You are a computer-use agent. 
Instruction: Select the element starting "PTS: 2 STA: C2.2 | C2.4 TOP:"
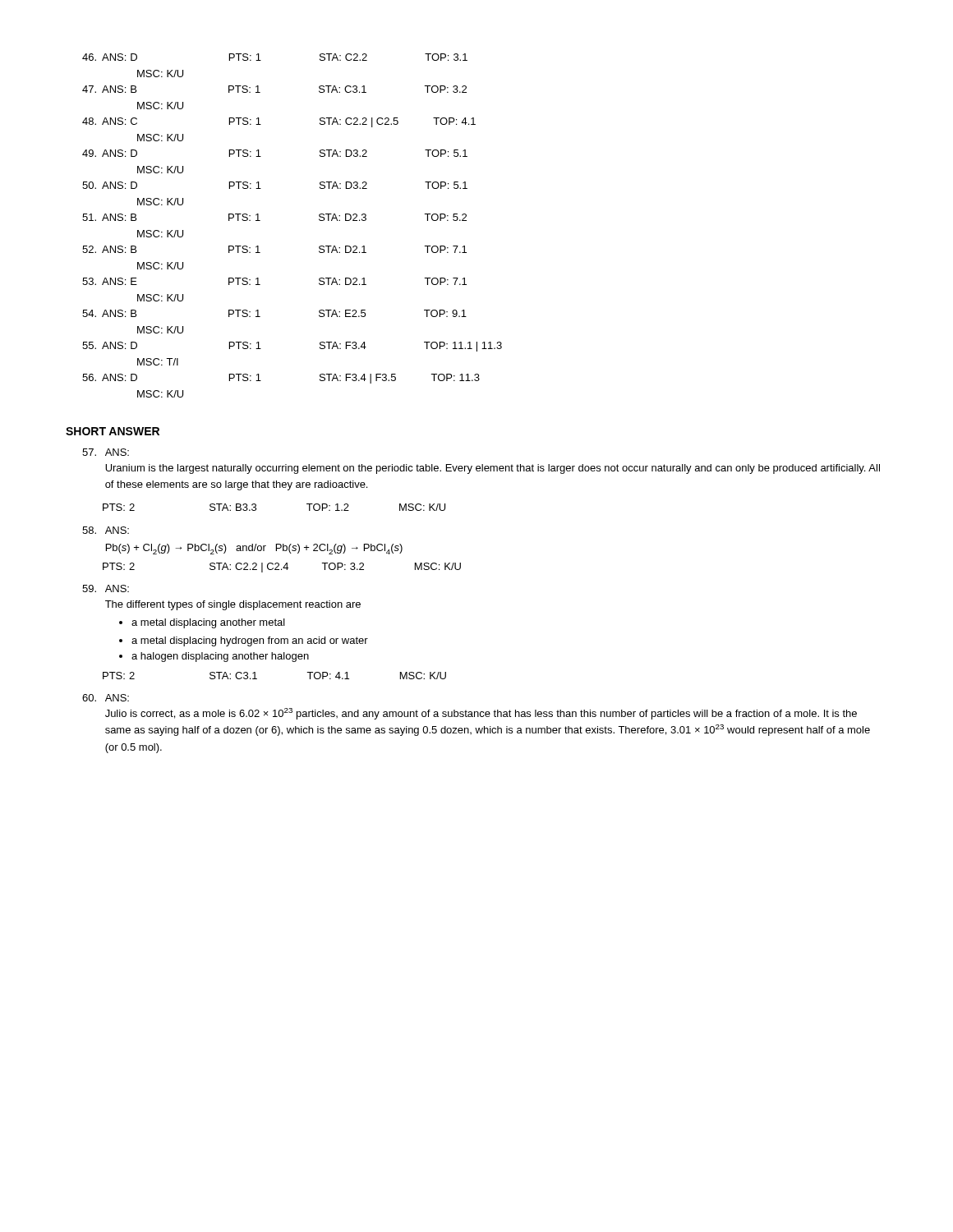[282, 566]
